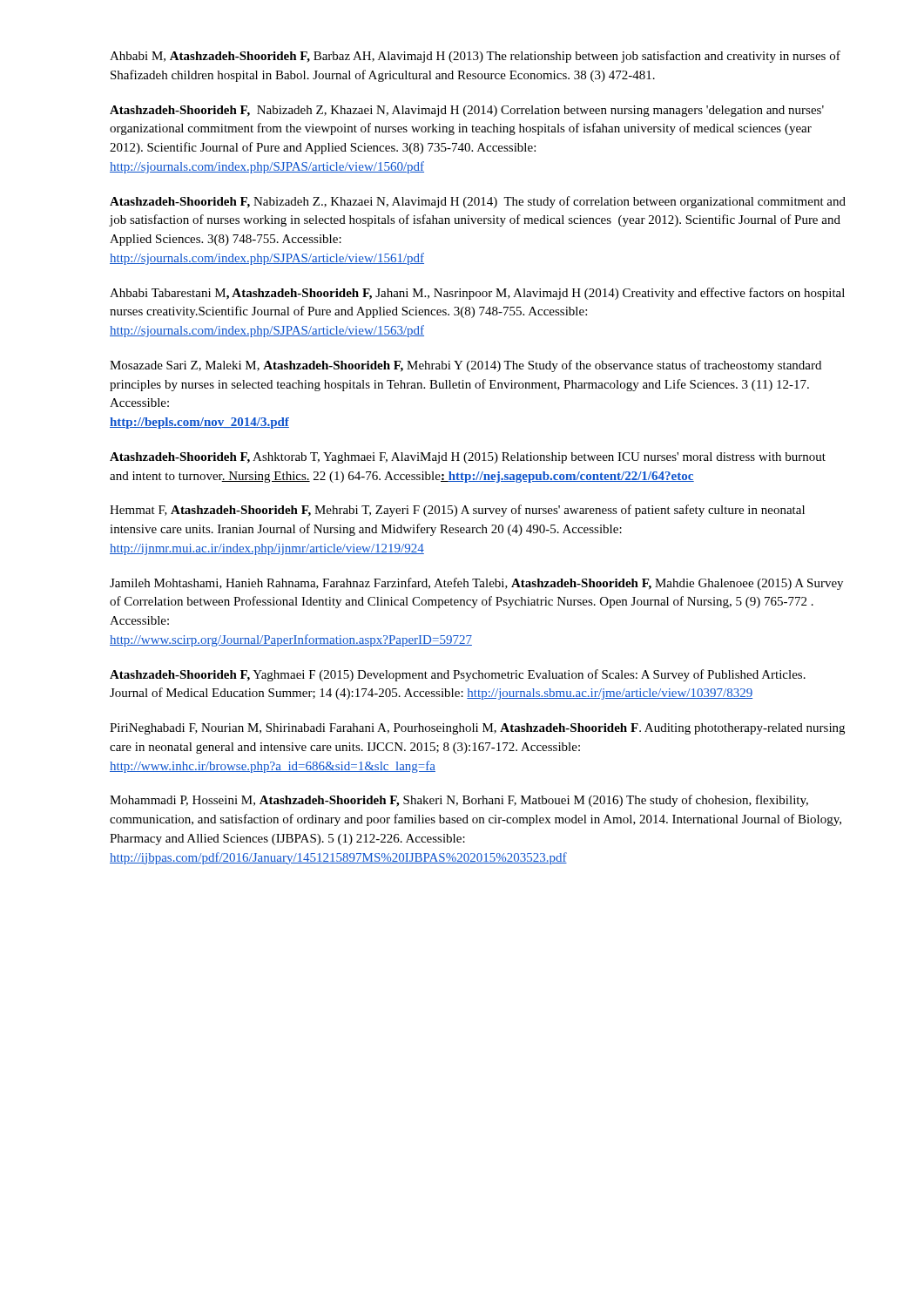This screenshot has height=1307, width=924.
Task: Select the text starting "Jamileh Mohtashami, Hanieh Rahnama, Farahnaz Farzinfard, Atefeh"
Action: point(462,612)
